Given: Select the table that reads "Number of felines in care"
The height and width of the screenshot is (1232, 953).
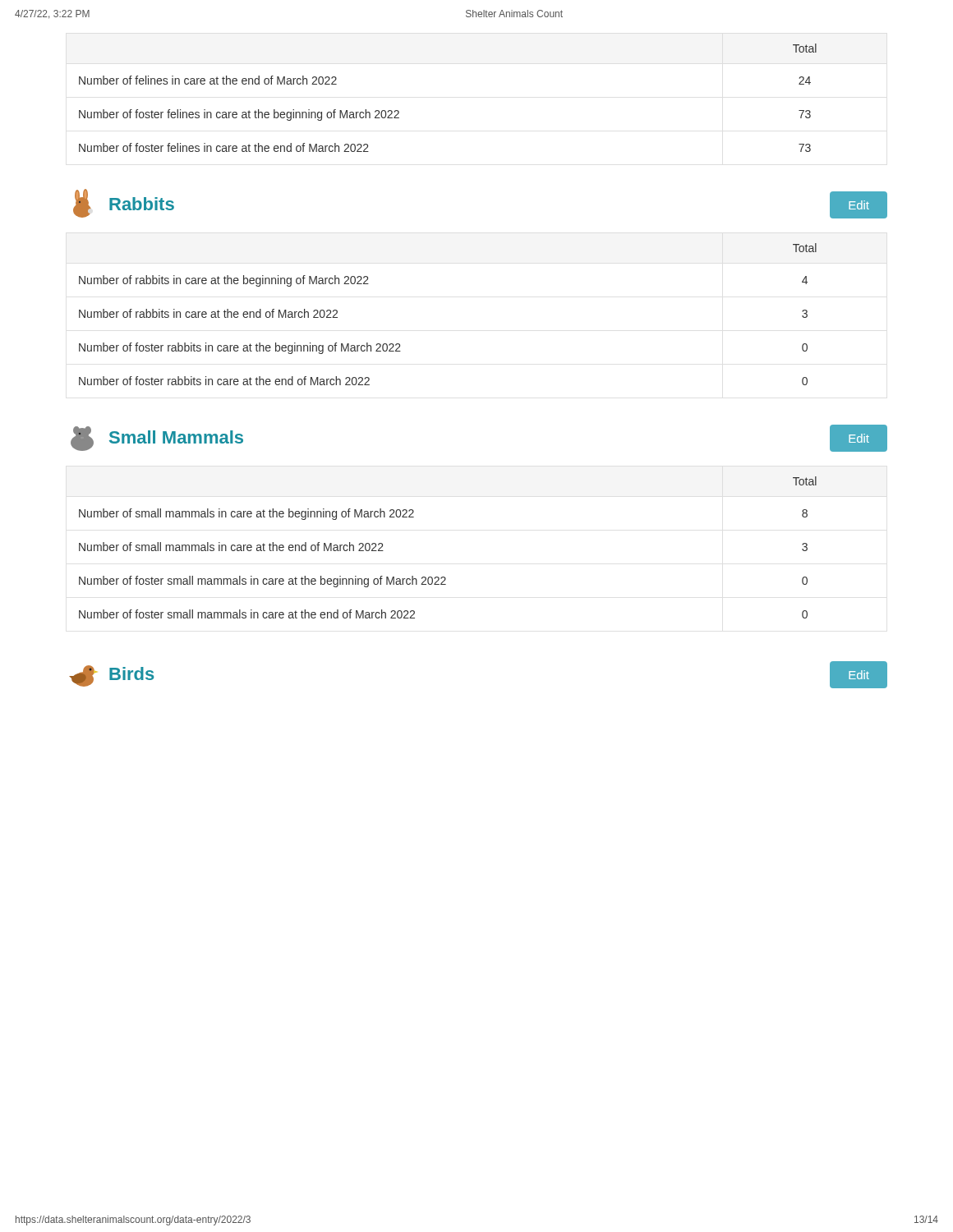Looking at the screenshot, I should [x=476, y=99].
